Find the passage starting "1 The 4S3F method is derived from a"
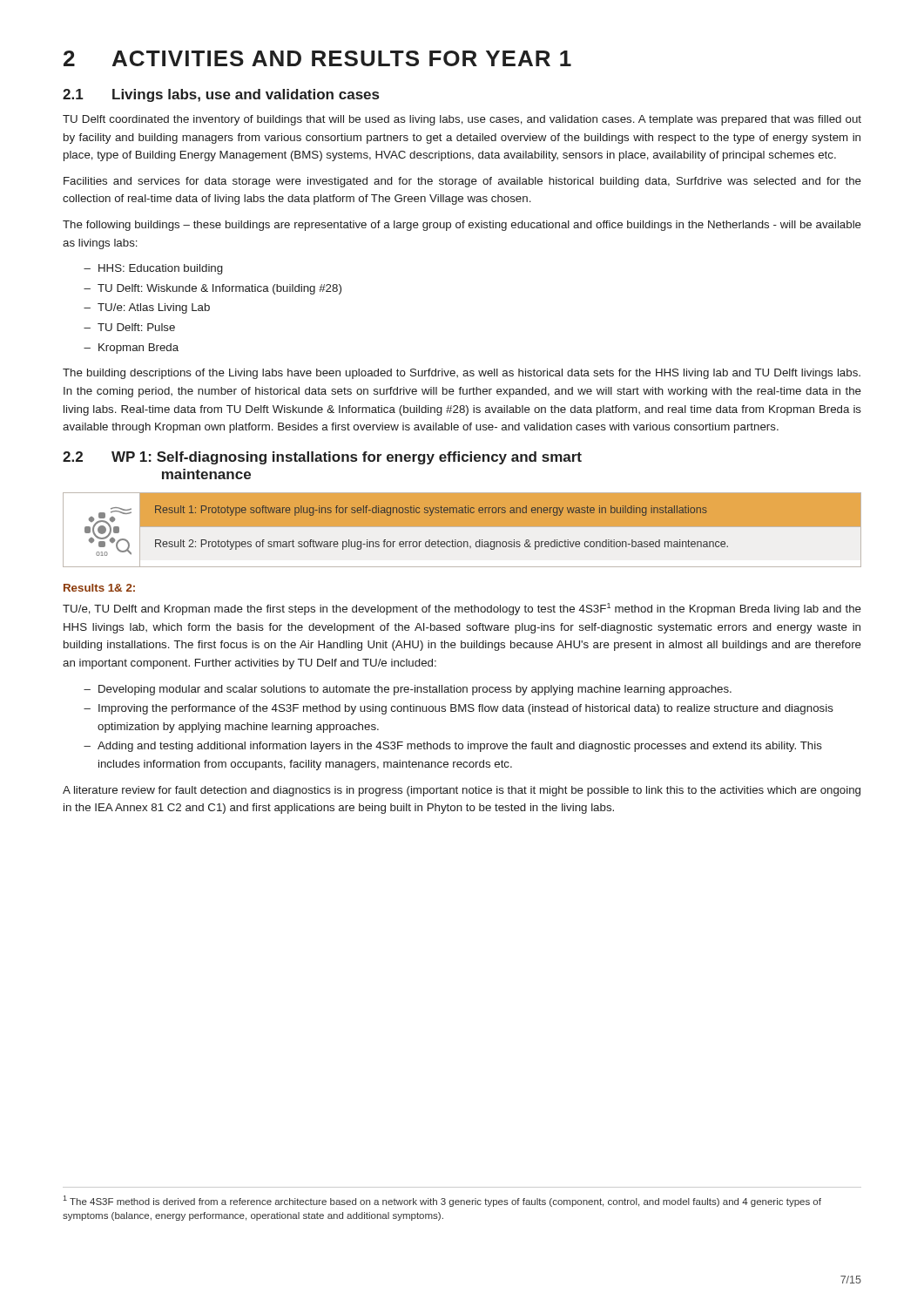The height and width of the screenshot is (1307, 924). point(442,1207)
